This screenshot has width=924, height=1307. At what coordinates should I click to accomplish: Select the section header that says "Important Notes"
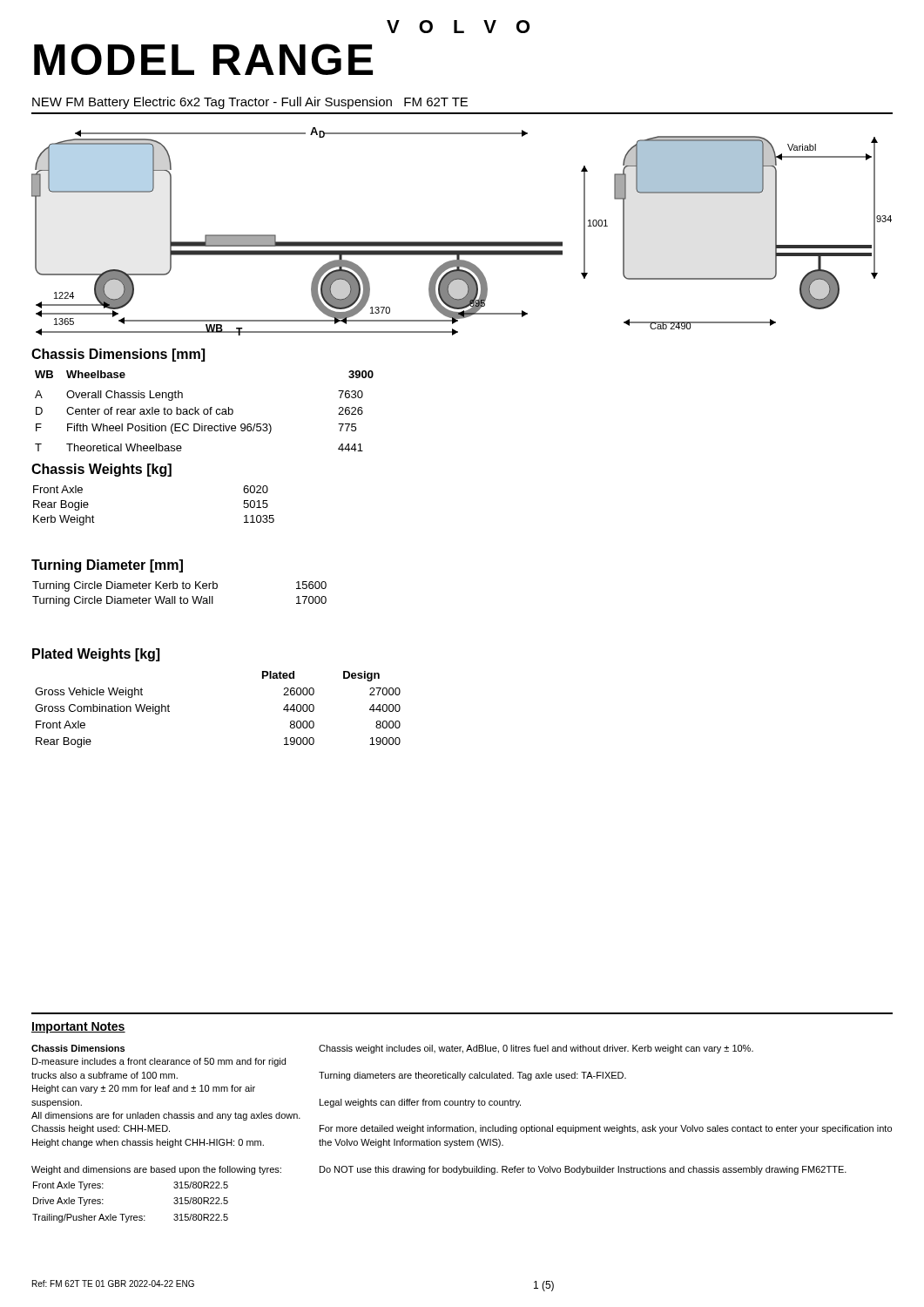click(78, 1026)
